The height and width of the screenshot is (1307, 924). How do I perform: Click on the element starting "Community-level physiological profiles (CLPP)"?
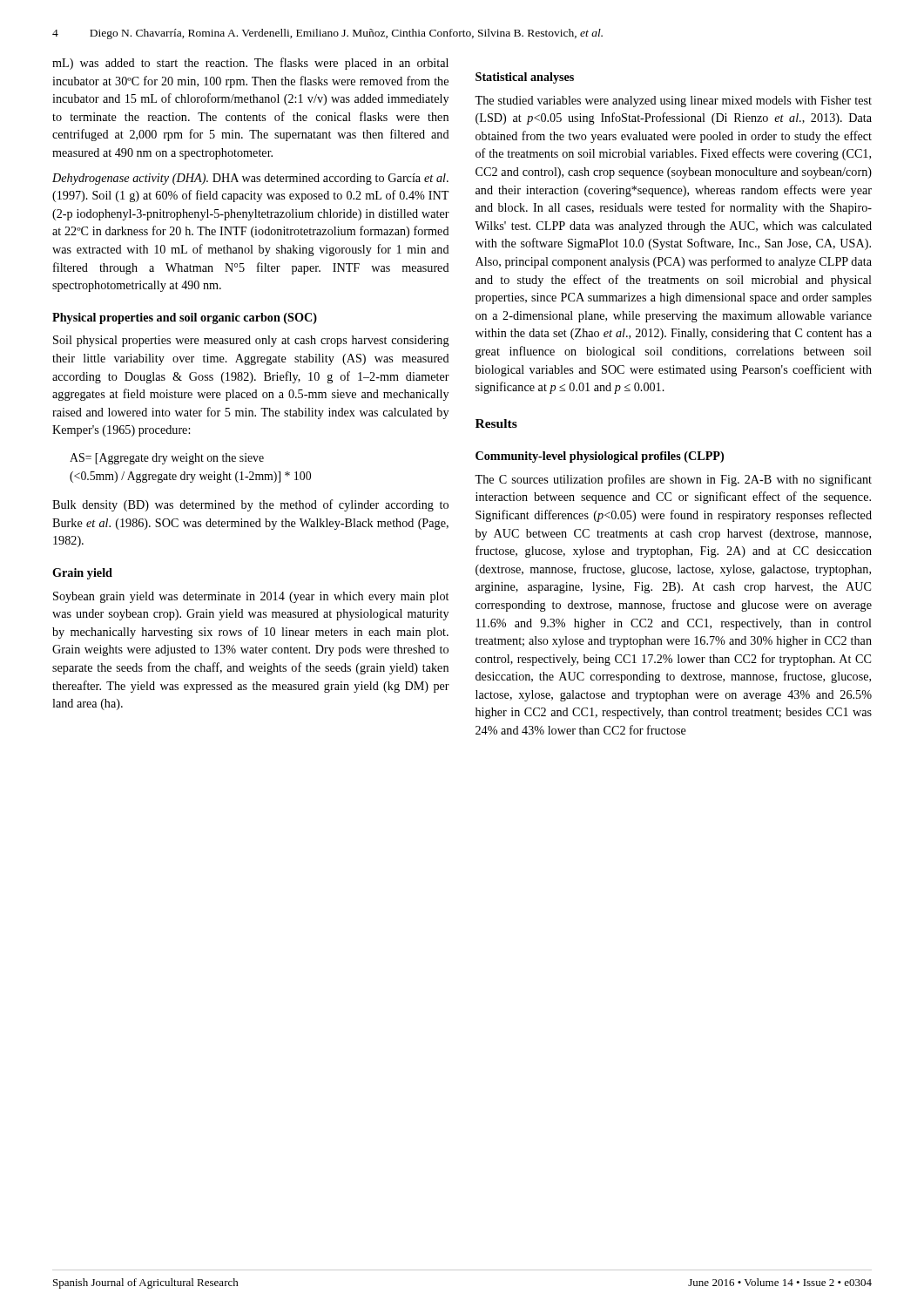(x=600, y=456)
